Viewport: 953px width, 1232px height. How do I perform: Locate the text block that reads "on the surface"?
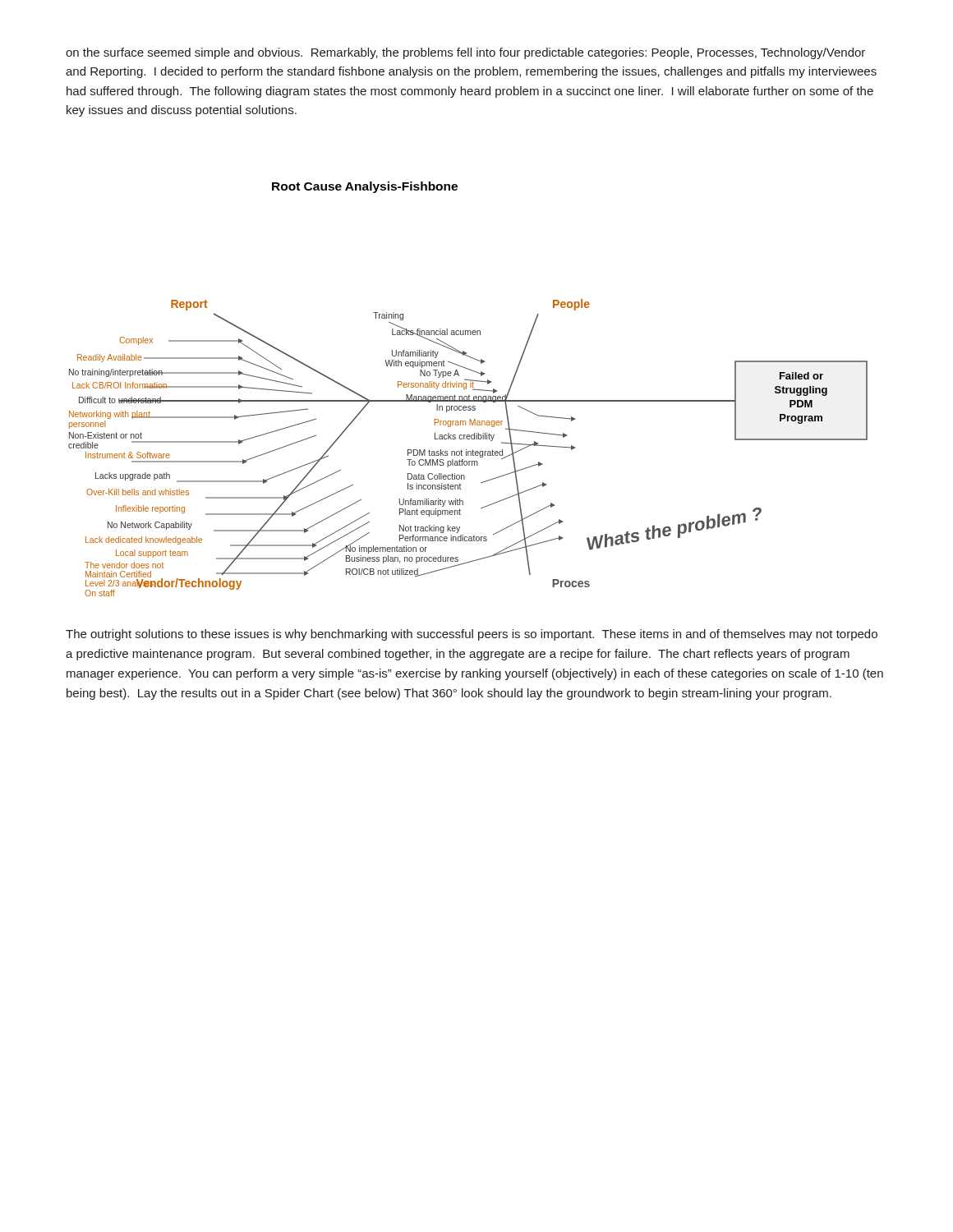(x=471, y=81)
